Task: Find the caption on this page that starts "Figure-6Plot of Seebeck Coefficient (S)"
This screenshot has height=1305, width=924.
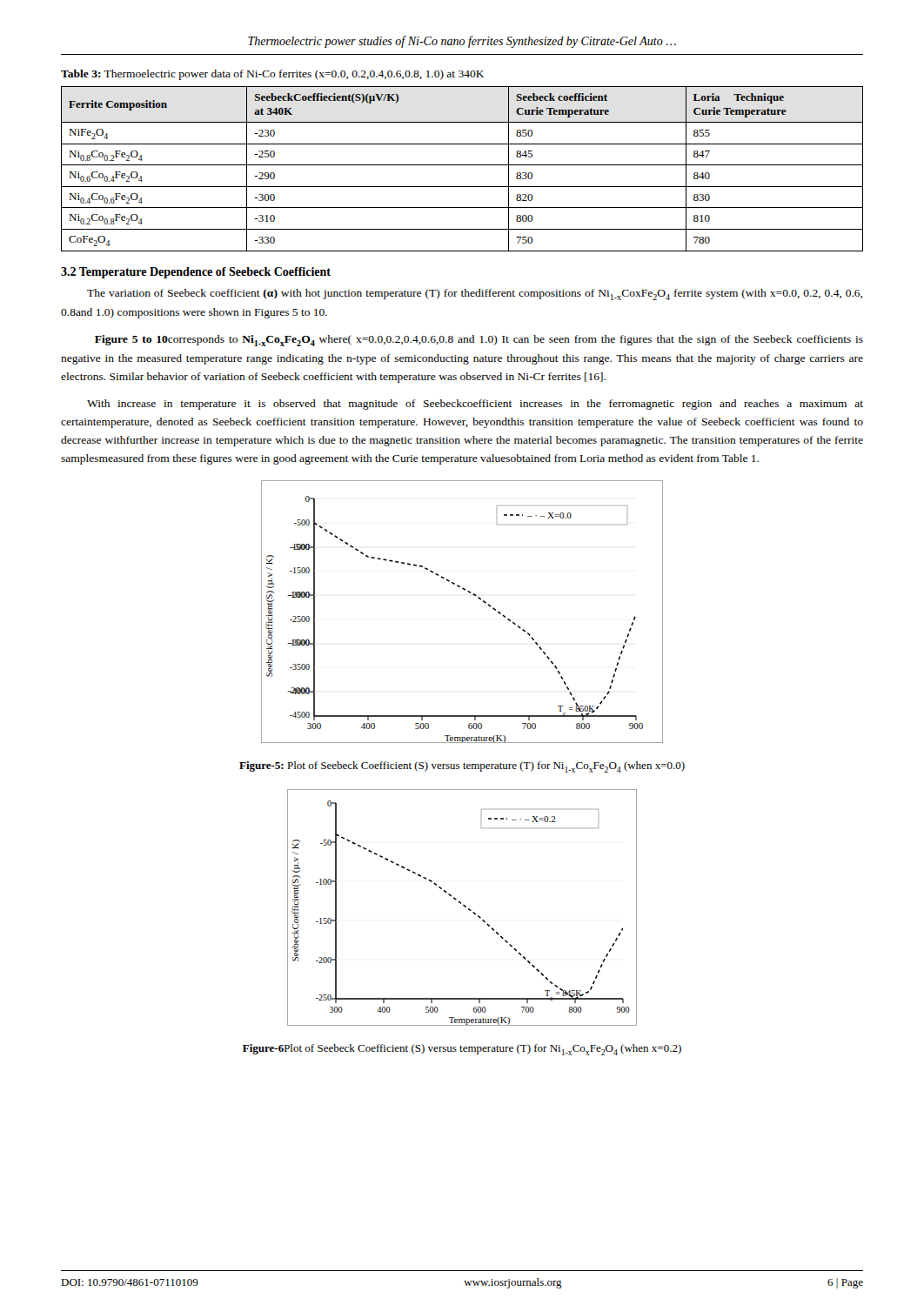Action: pos(462,1049)
